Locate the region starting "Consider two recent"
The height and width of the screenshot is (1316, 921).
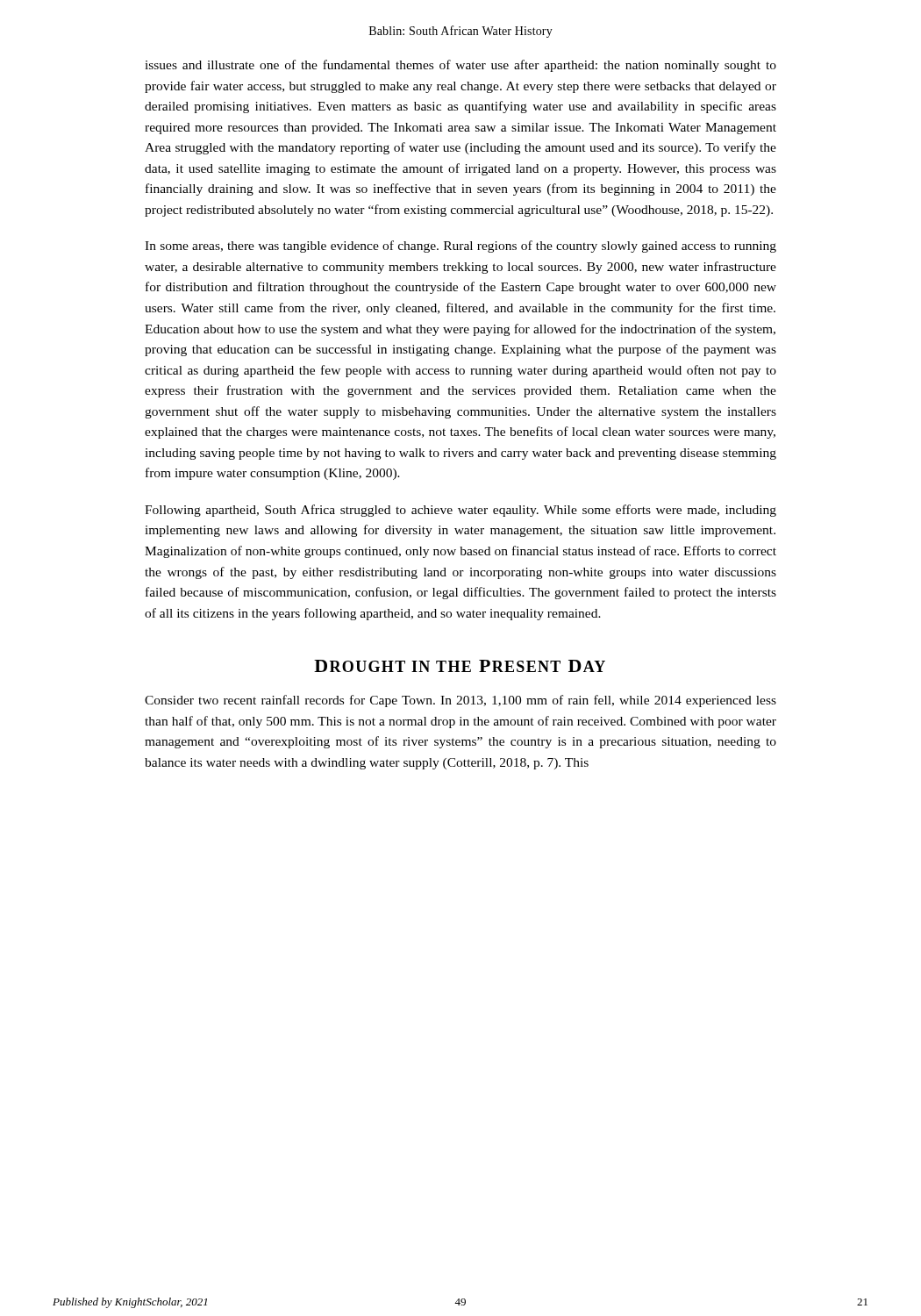[x=460, y=731]
